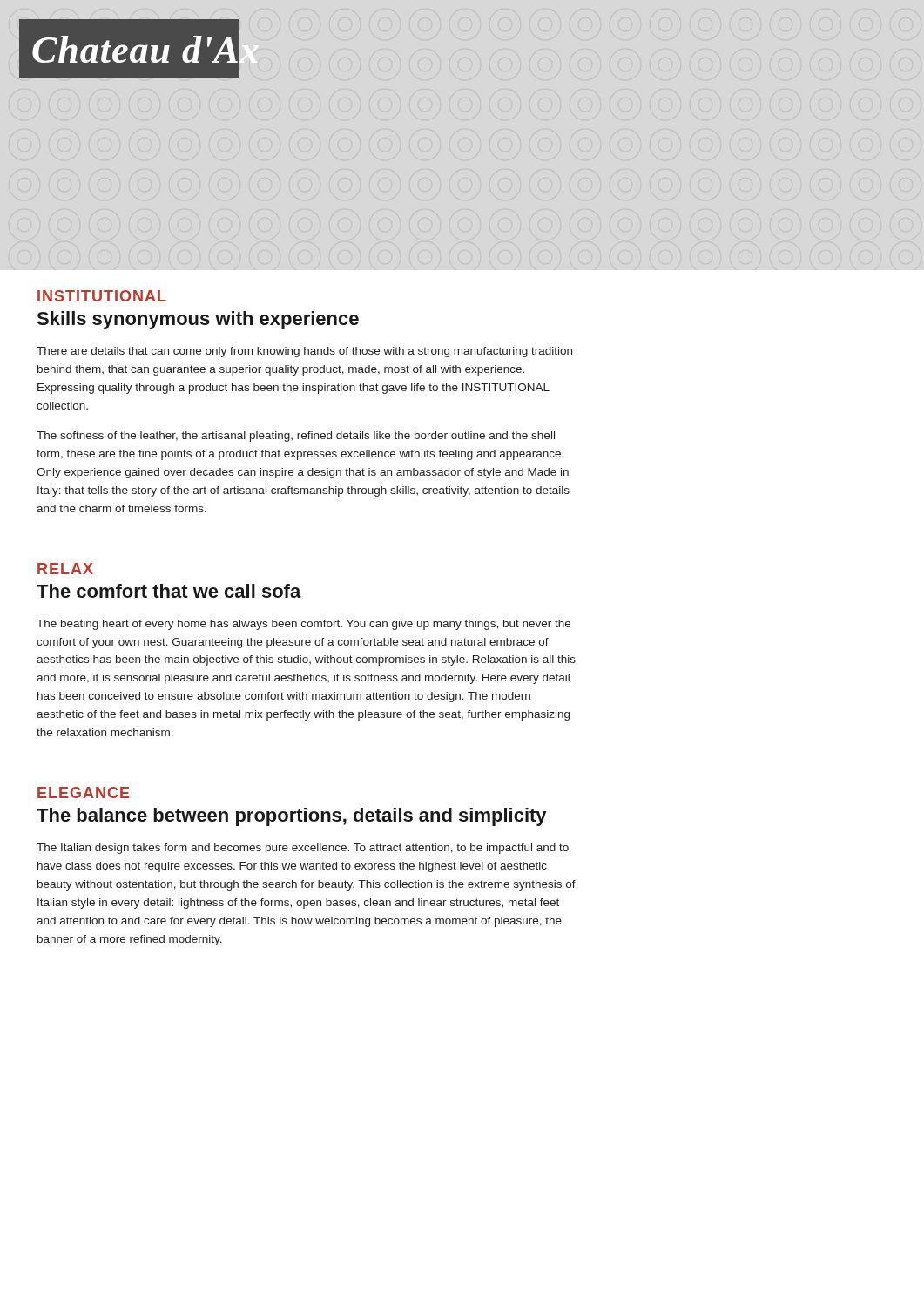Find "Skills synonymous with experience" on this page
Viewport: 924px width, 1307px height.
coord(198,318)
